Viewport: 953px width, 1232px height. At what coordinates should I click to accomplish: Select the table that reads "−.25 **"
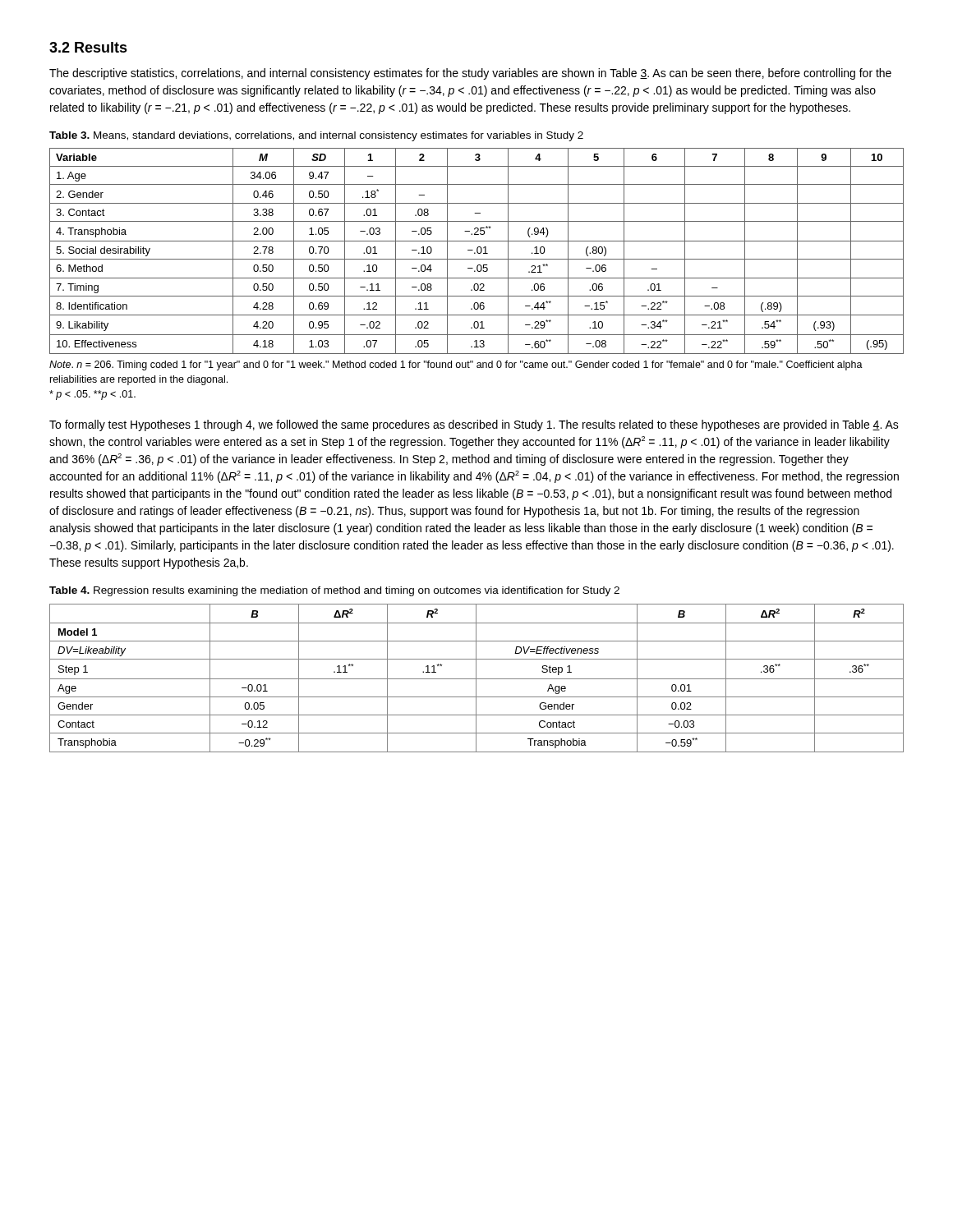coord(476,251)
